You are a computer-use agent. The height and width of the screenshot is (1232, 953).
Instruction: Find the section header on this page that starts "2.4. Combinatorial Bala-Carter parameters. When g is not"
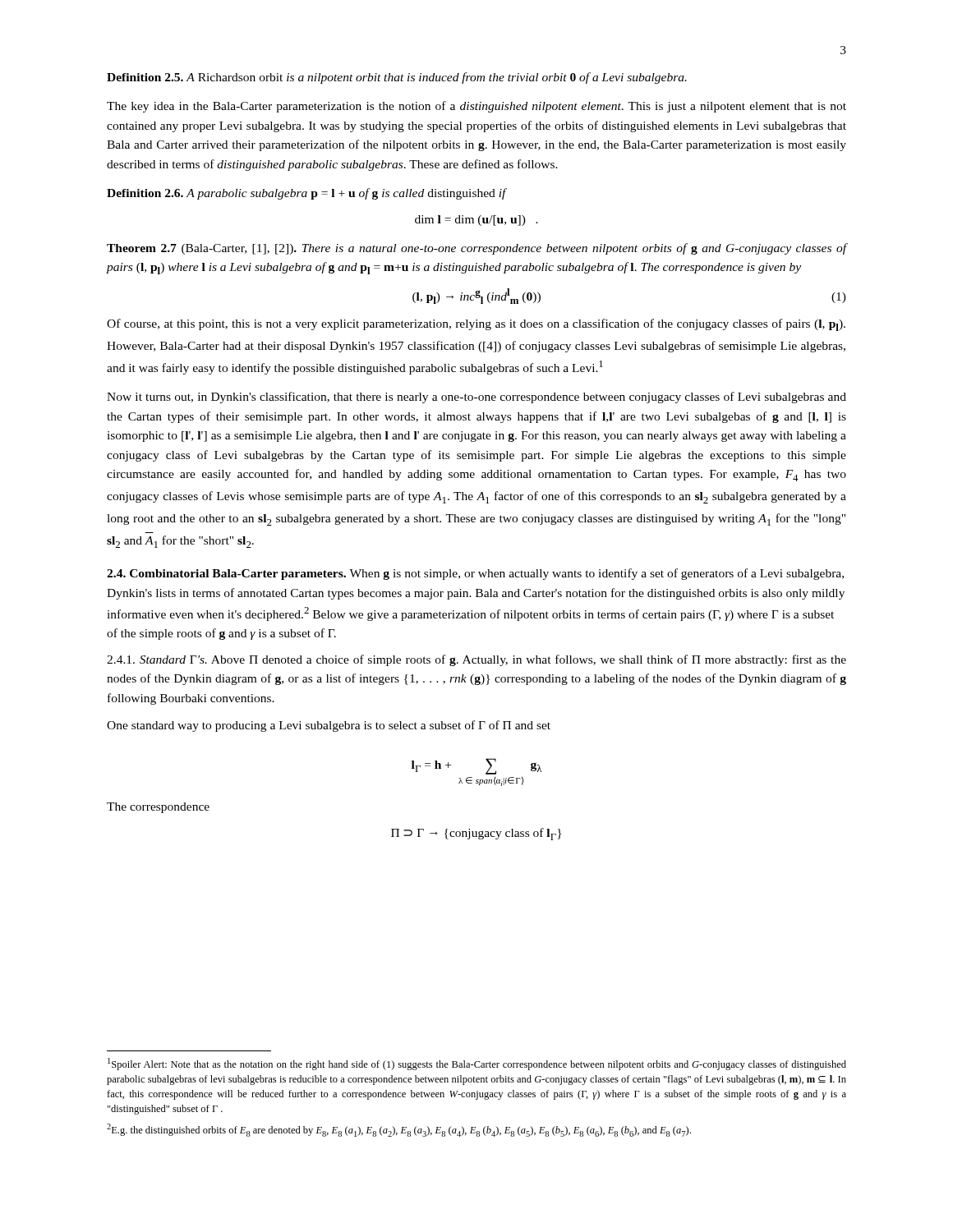coord(476,603)
